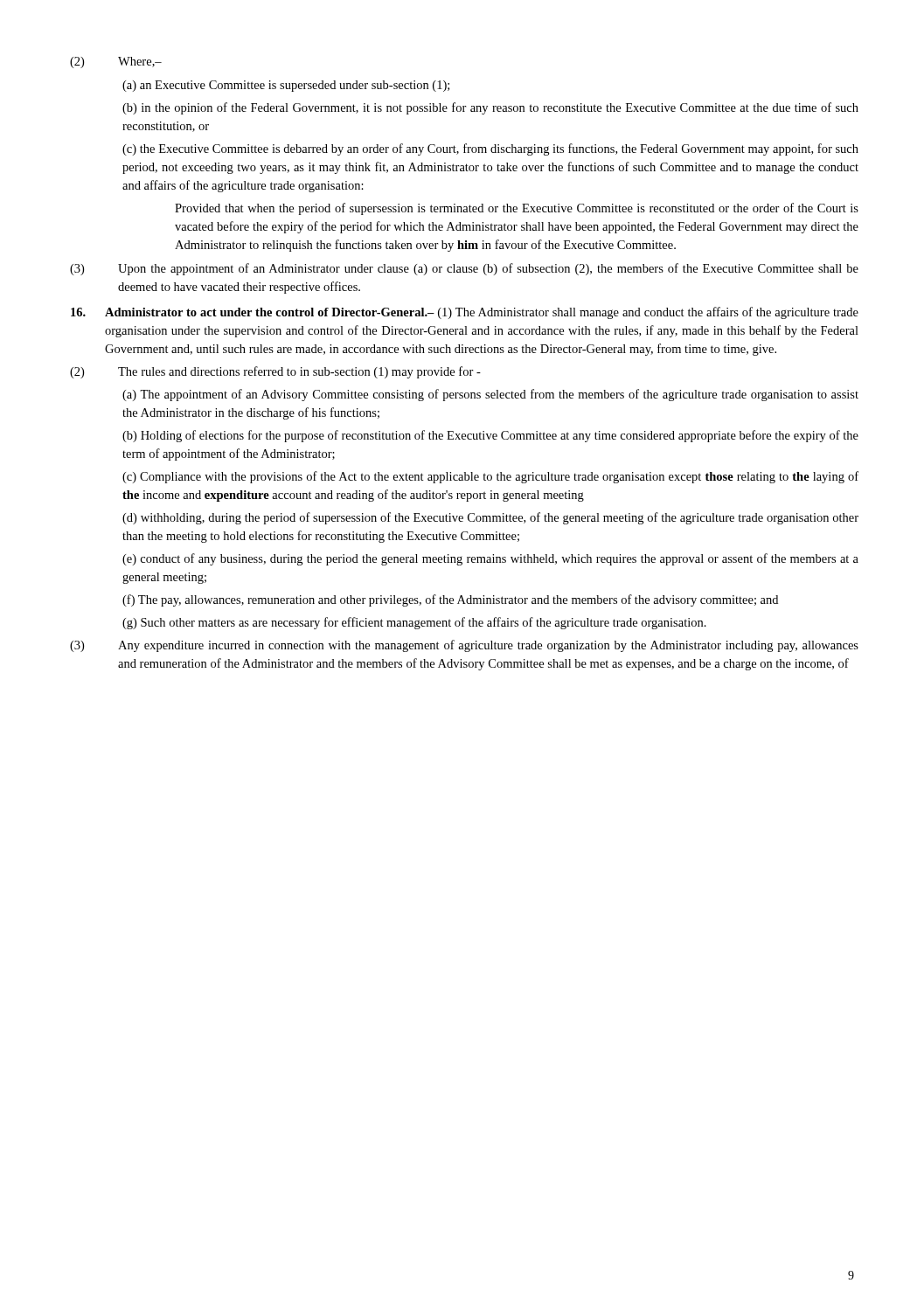Image resolution: width=924 pixels, height=1311 pixels.
Task: Click on the text starting "(d) withholding, during the period"
Action: [x=490, y=527]
